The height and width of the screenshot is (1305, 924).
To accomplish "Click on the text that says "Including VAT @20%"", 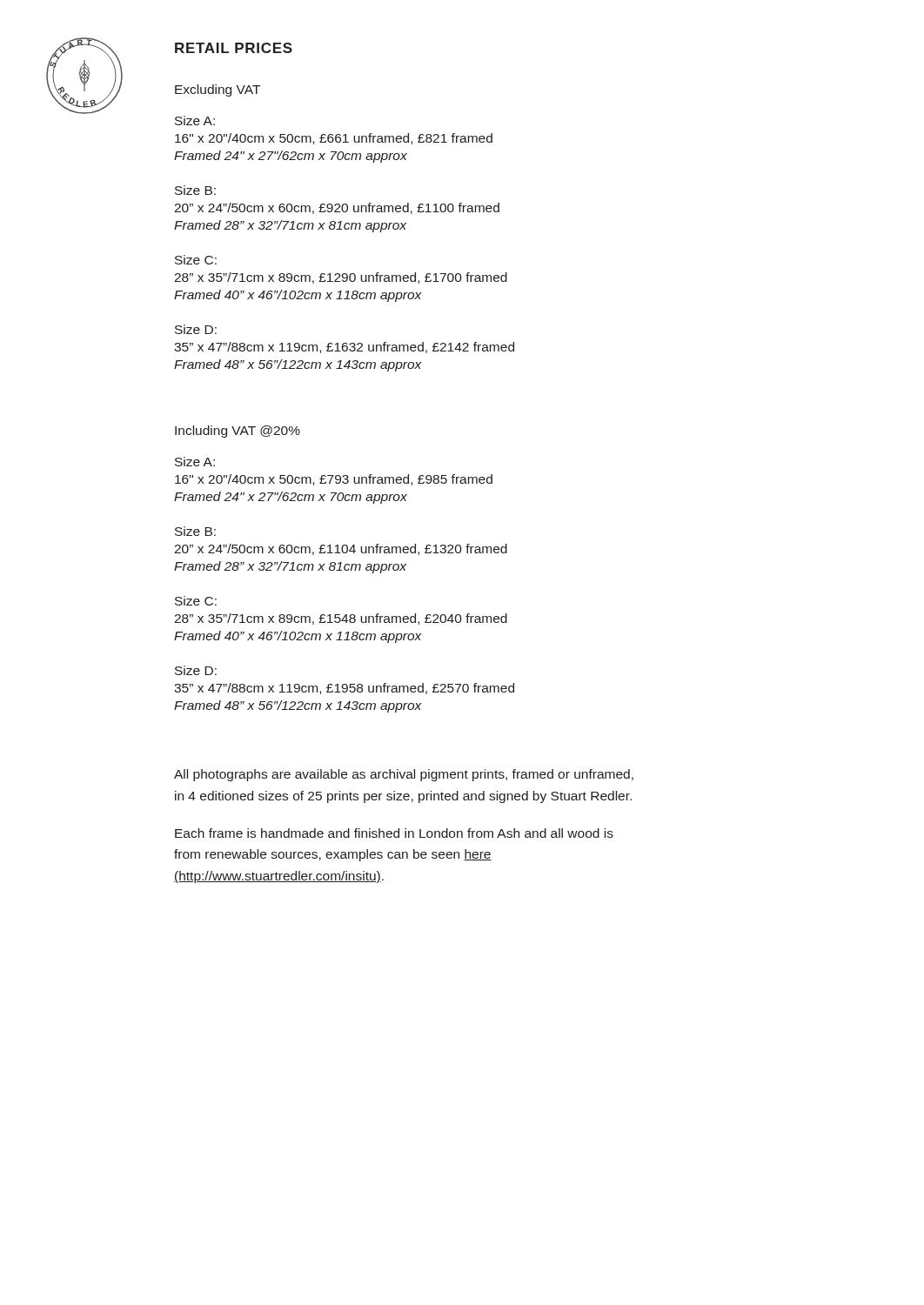I will coord(237,430).
